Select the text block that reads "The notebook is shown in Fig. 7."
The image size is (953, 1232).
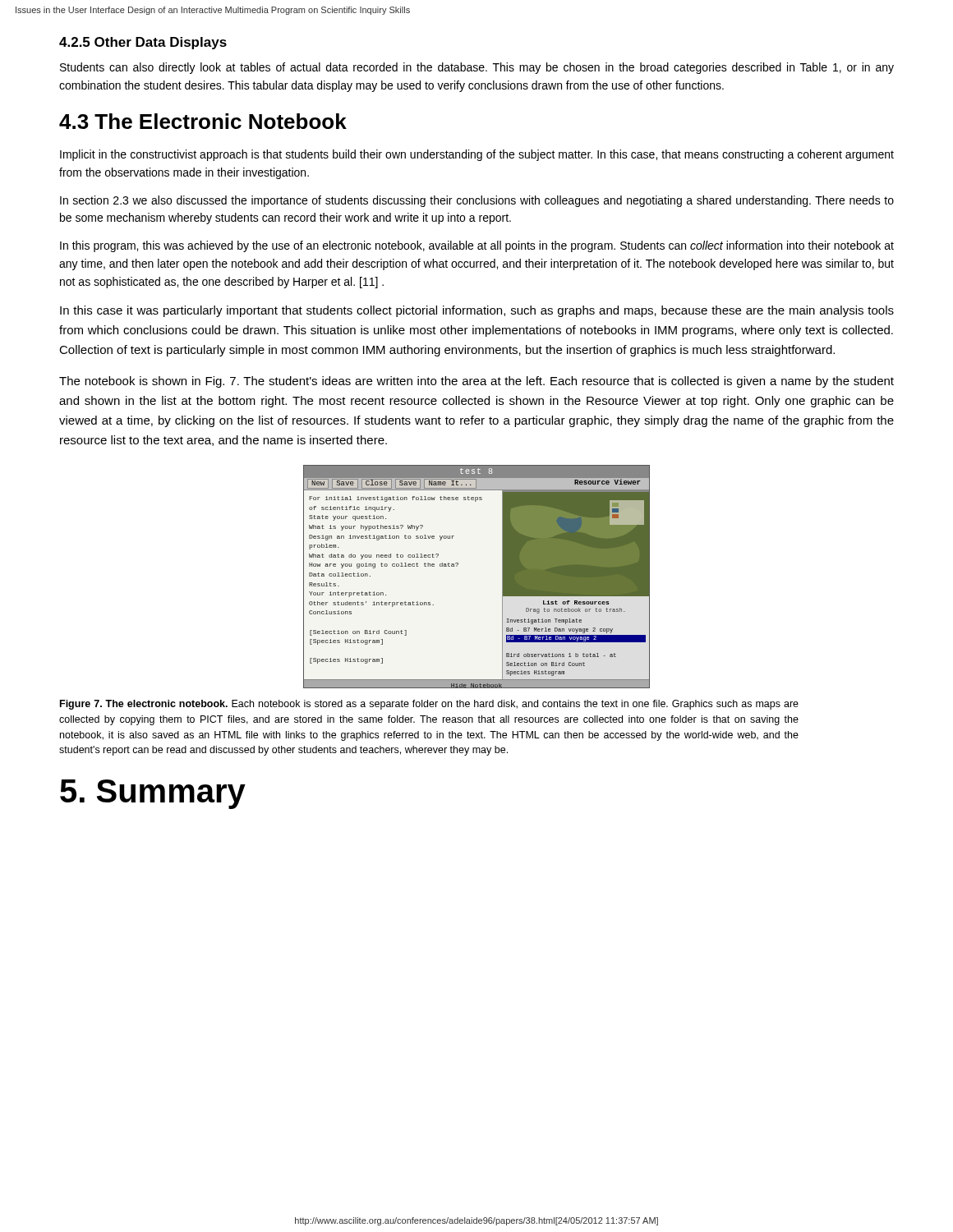pos(476,410)
